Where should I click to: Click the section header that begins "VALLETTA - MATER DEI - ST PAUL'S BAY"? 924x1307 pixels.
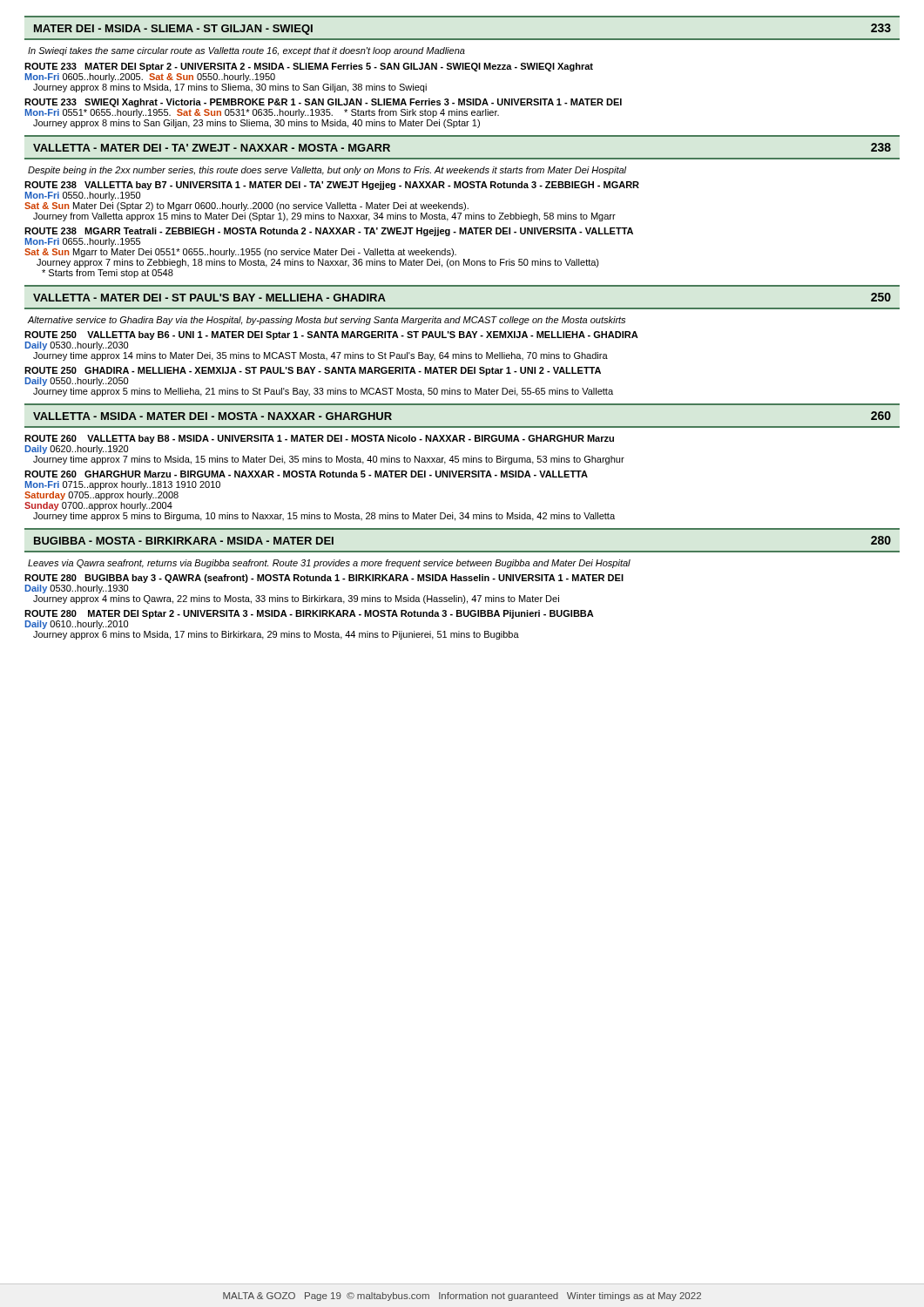pos(462,297)
